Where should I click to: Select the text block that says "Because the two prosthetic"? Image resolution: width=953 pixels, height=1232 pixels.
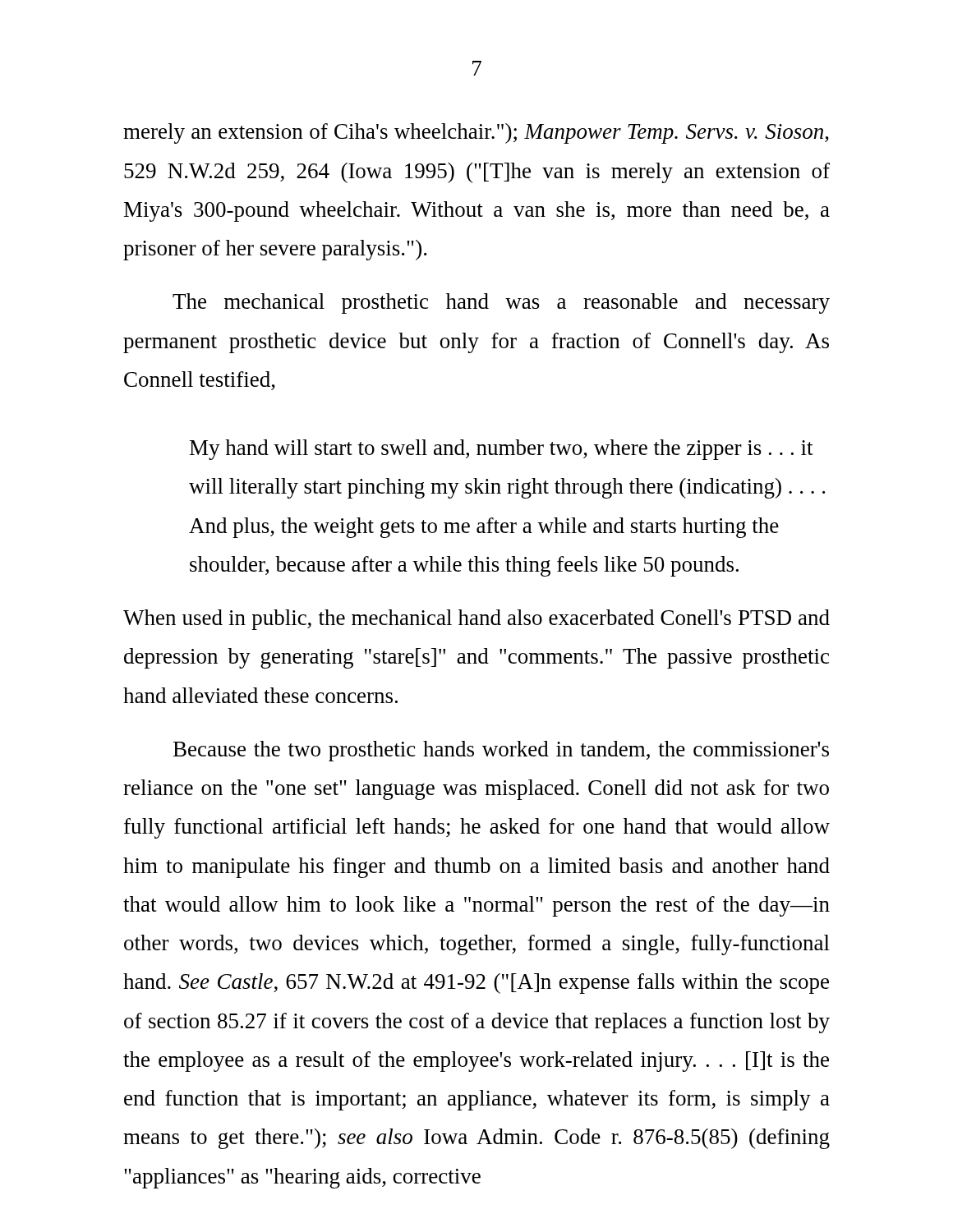476,962
